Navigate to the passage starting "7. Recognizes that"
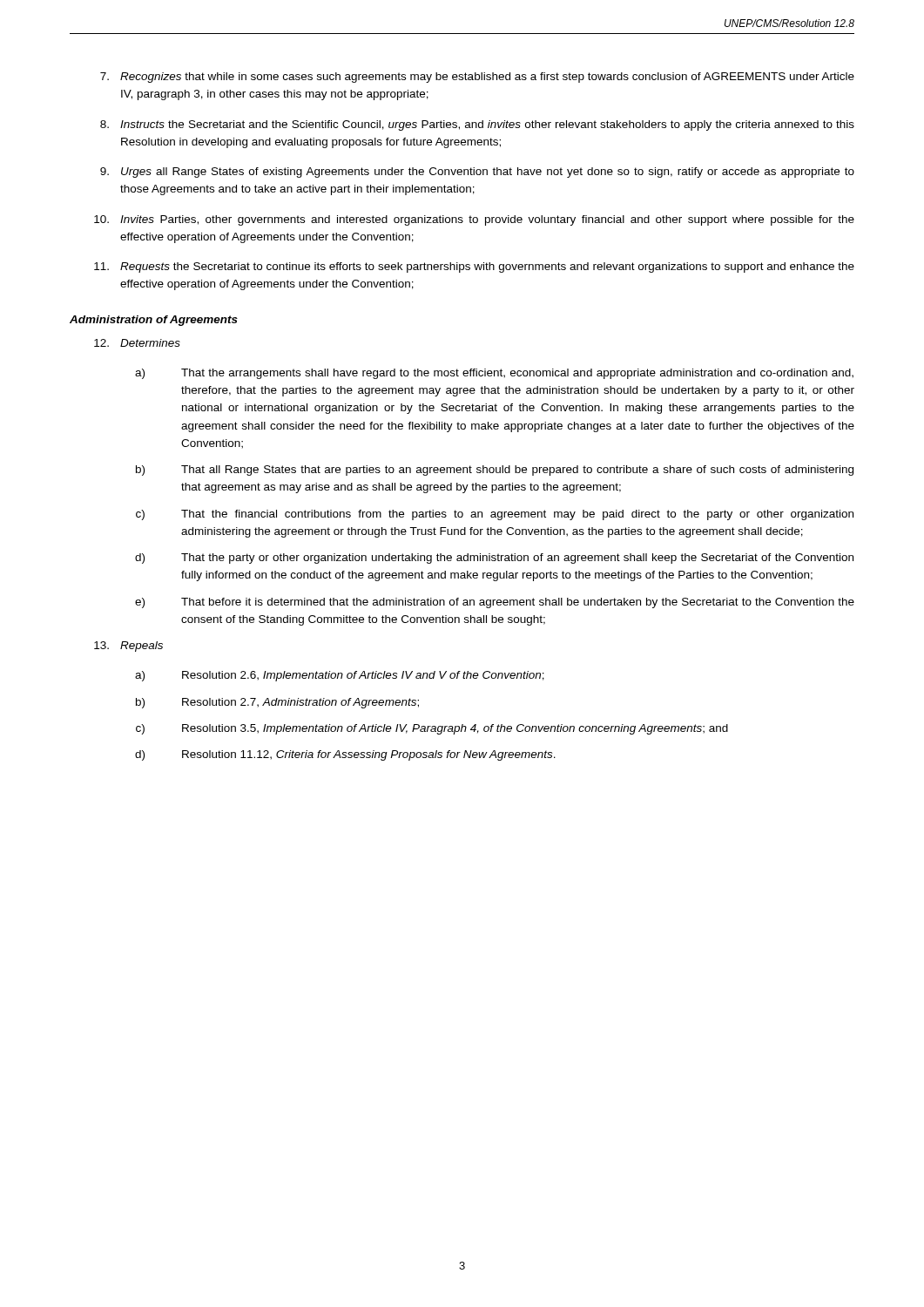Screen dimensions: 1307x924 tap(462, 86)
